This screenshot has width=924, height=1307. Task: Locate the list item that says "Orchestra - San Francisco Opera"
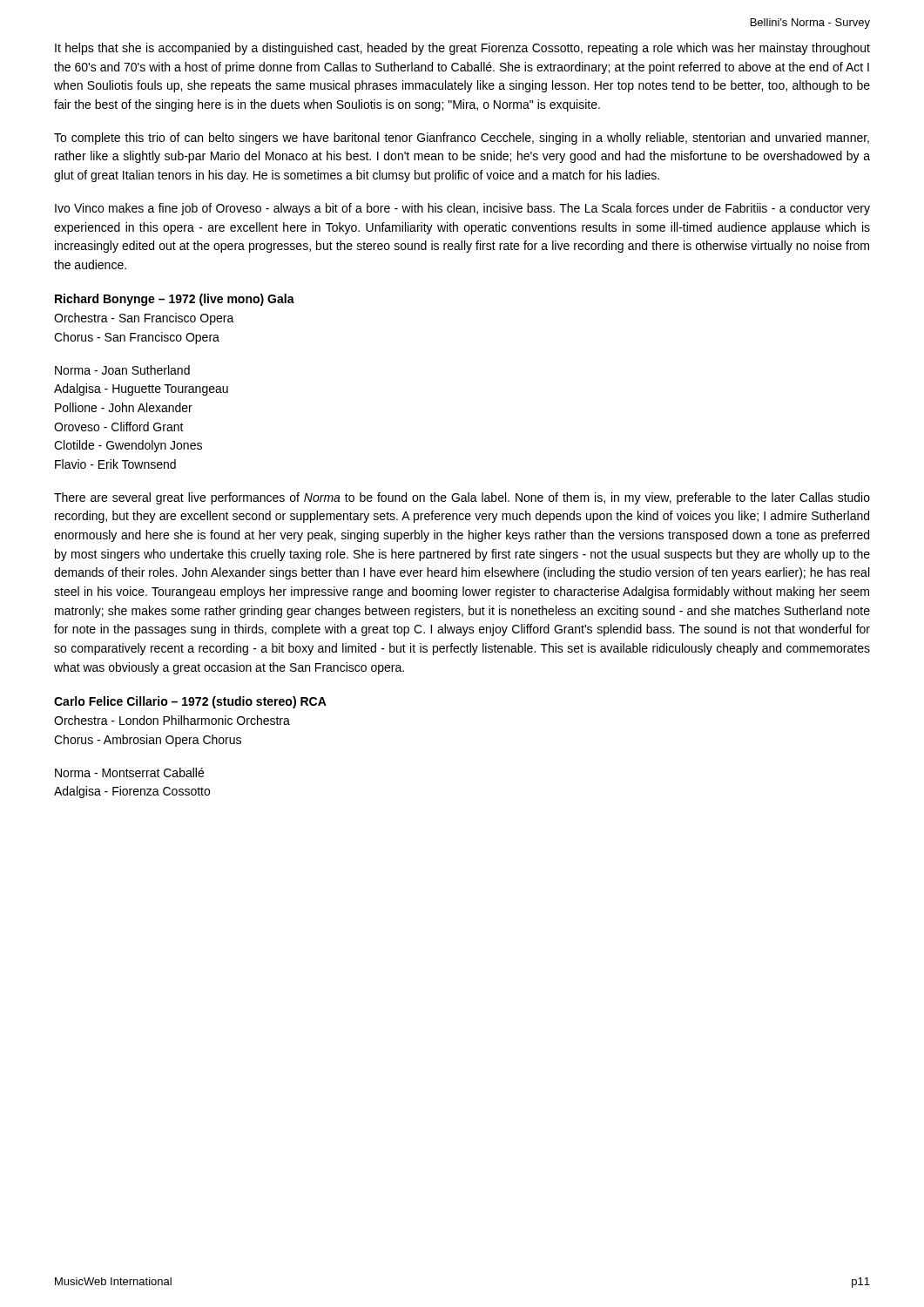(x=144, y=318)
